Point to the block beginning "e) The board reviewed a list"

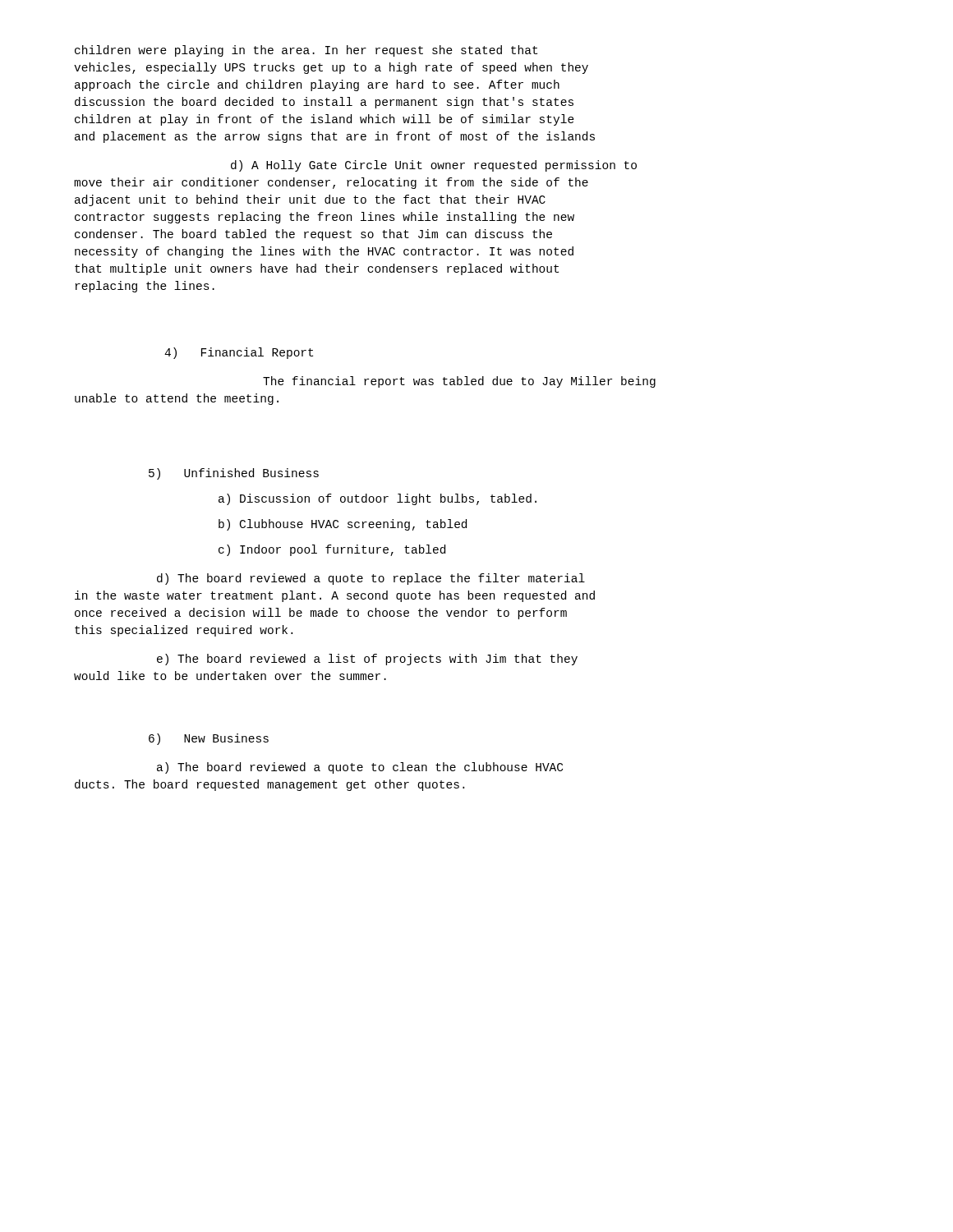point(326,668)
